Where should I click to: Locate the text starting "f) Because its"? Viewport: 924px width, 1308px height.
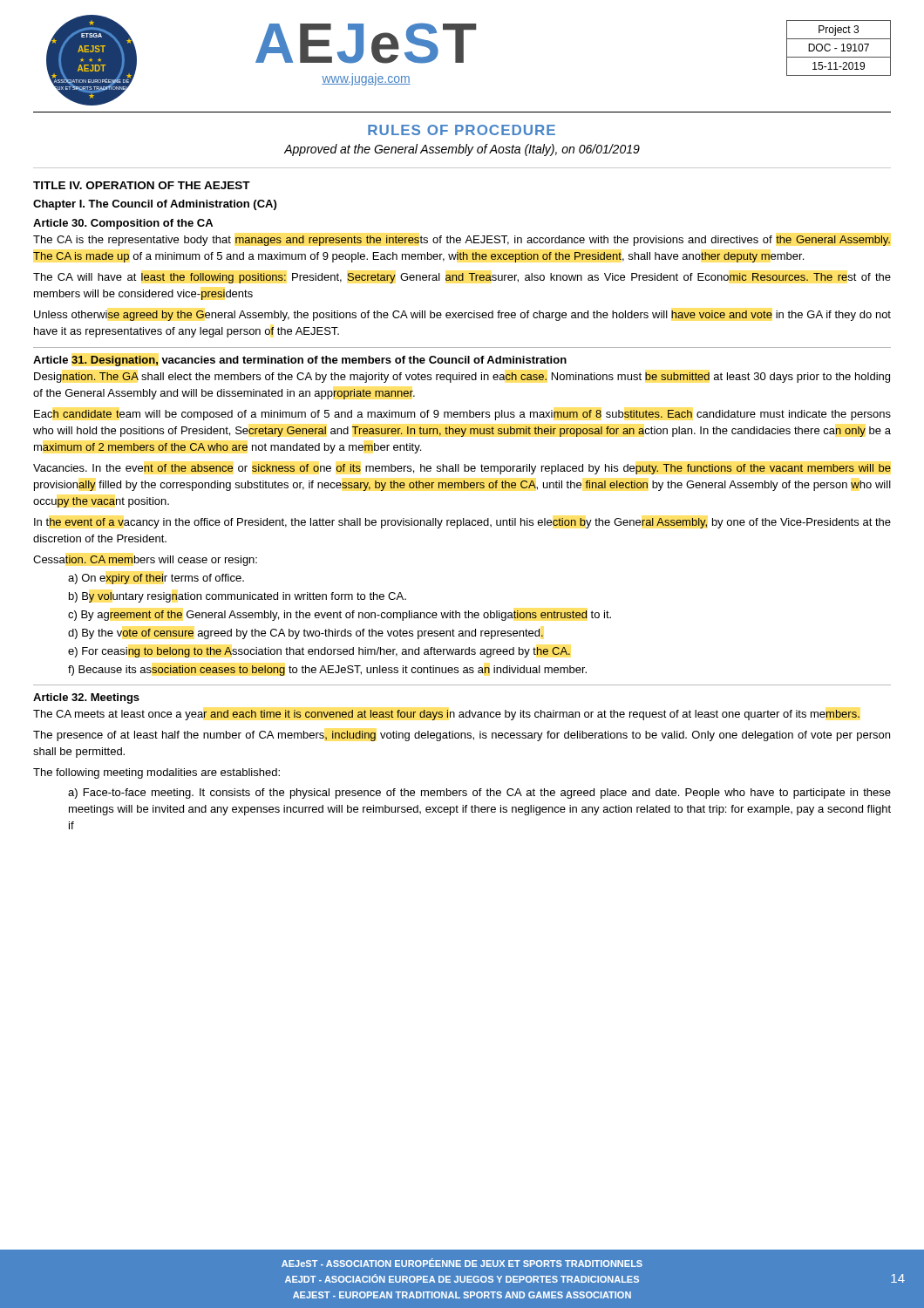pyautogui.click(x=328, y=670)
